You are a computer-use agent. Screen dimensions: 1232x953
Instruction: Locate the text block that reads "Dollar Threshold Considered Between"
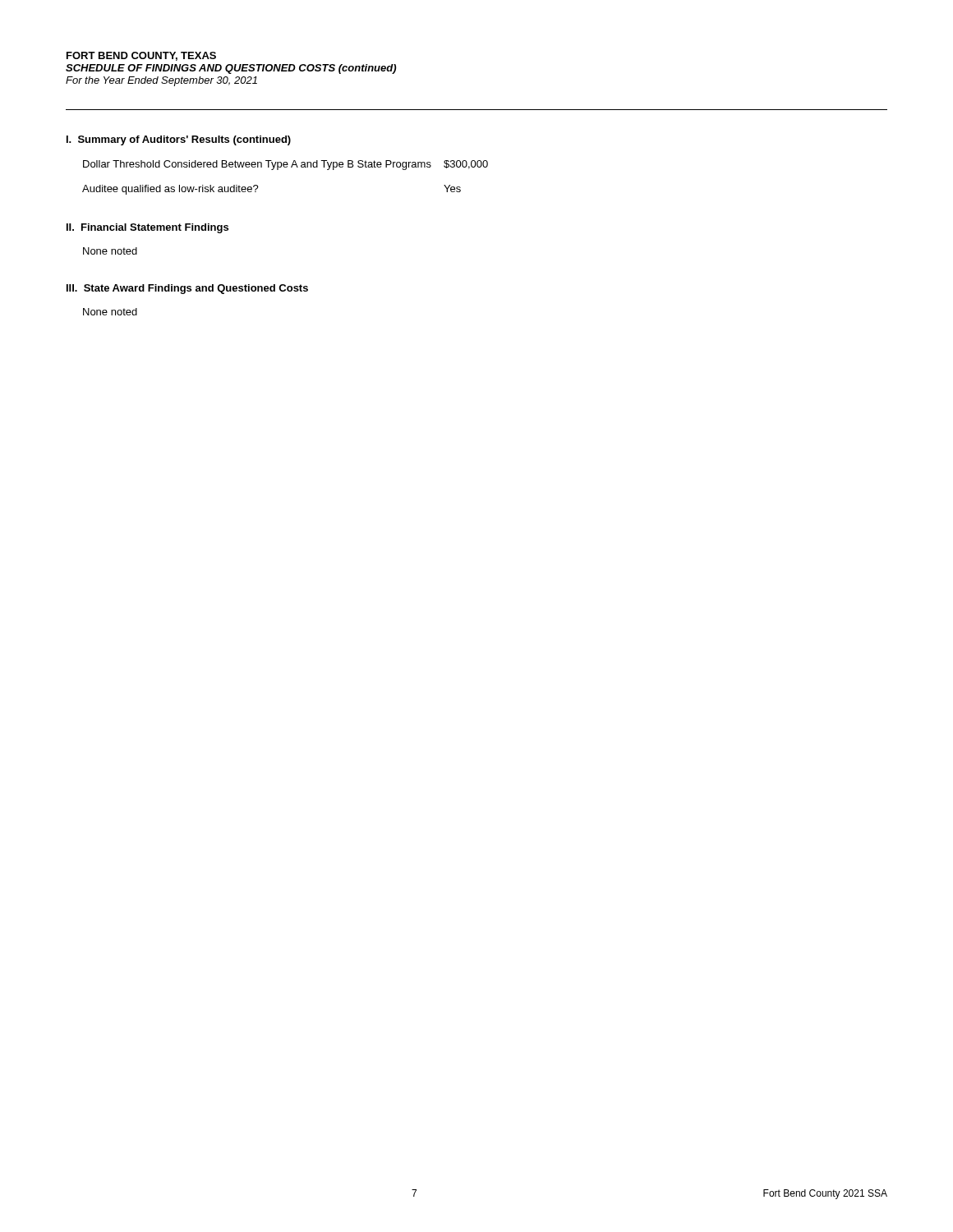tap(257, 164)
